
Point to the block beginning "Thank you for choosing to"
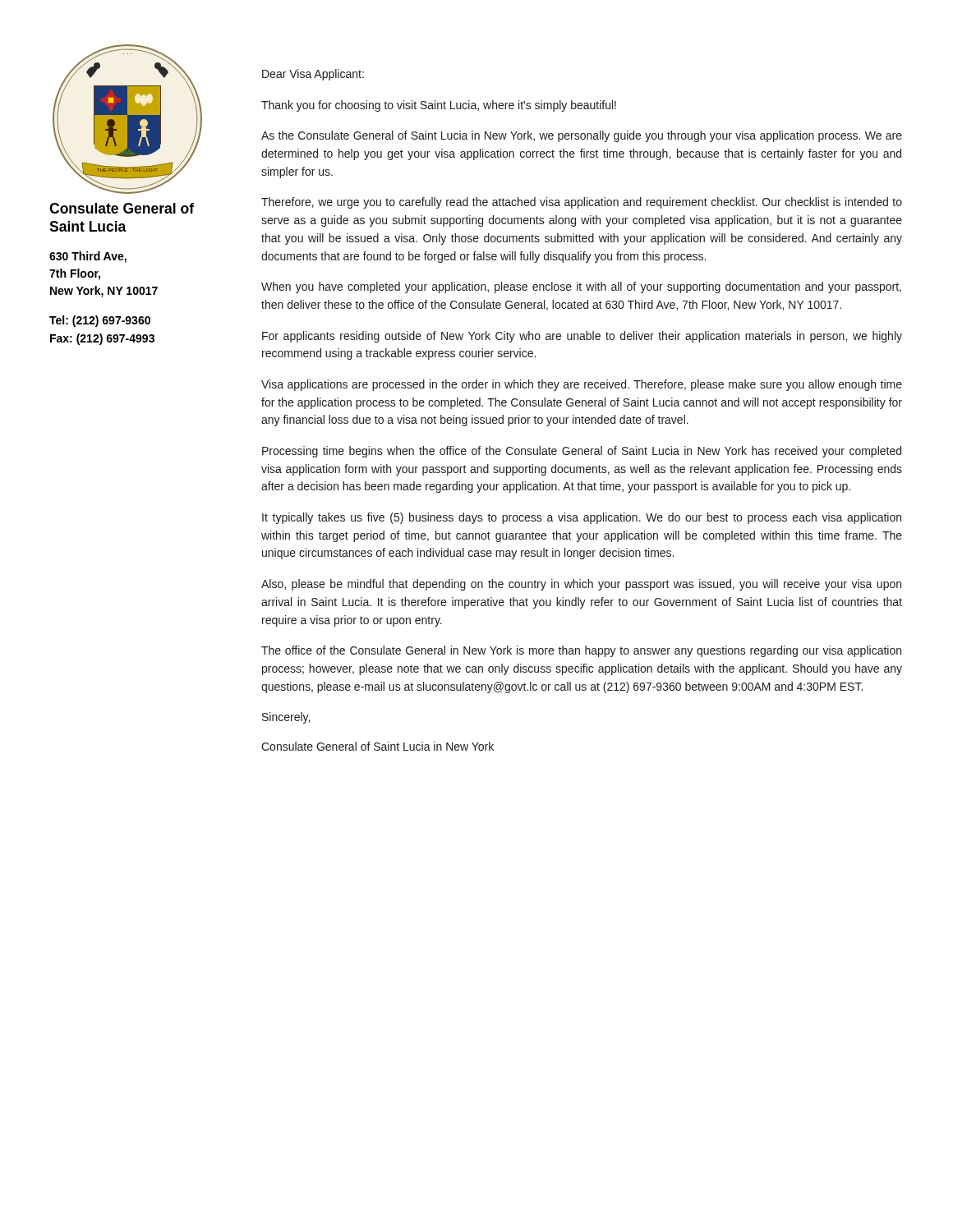[582, 106]
